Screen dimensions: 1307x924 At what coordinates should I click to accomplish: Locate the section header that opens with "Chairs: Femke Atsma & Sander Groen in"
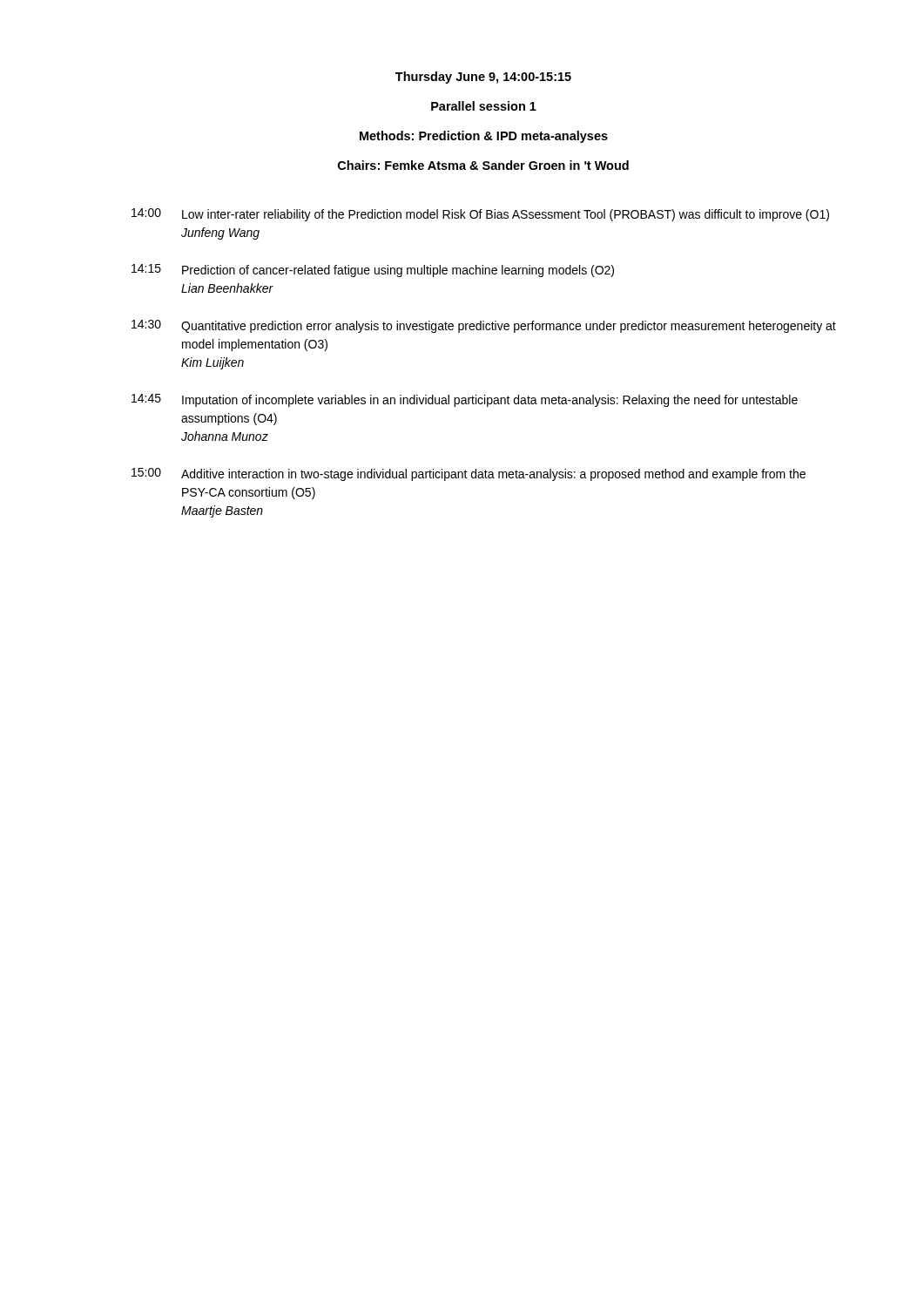483,166
